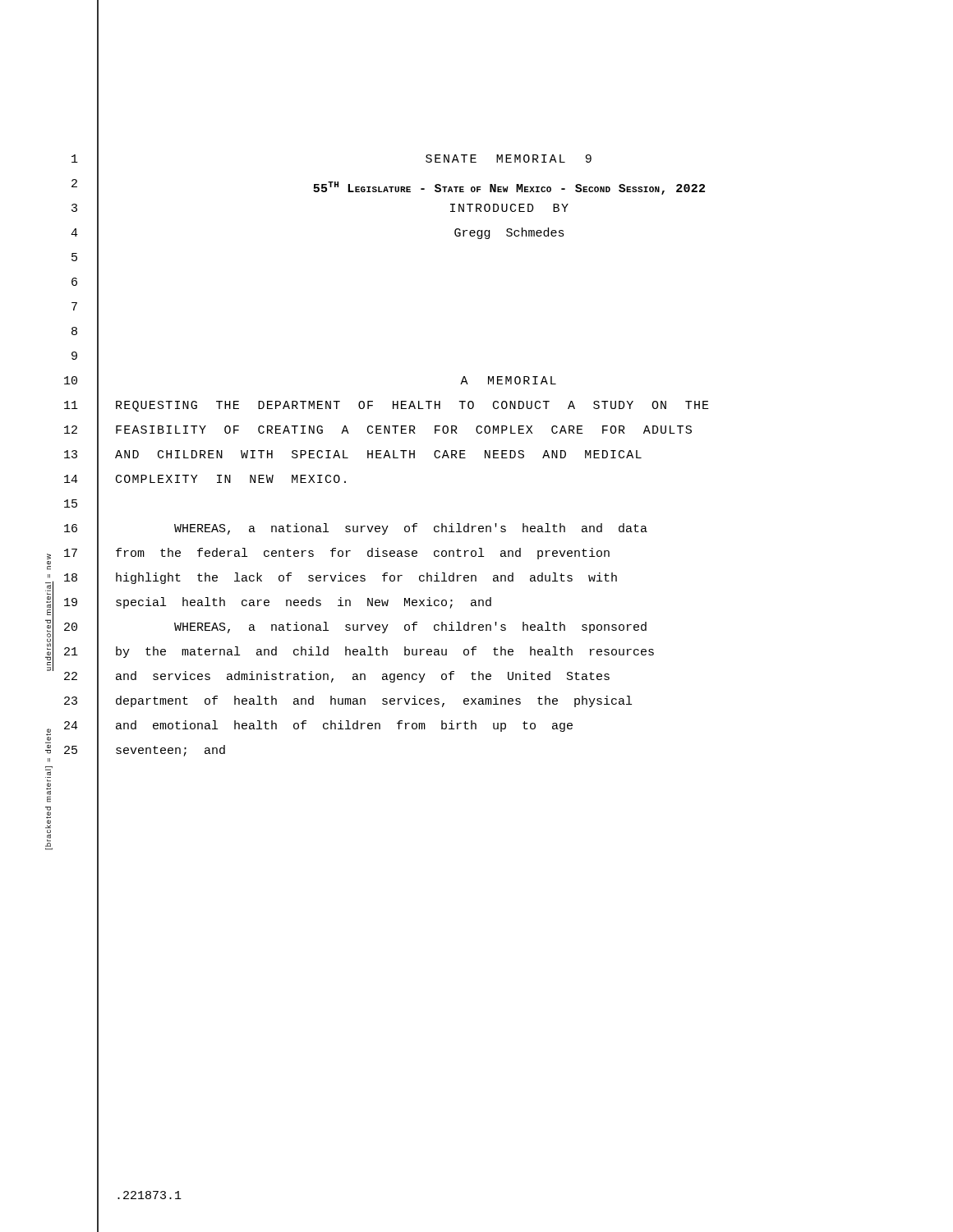Locate the block of text that opens with "FEASIBILITY OF CREATING A CENTER FOR COMPLEX CARE"
The width and height of the screenshot is (953, 1232).
pos(404,431)
